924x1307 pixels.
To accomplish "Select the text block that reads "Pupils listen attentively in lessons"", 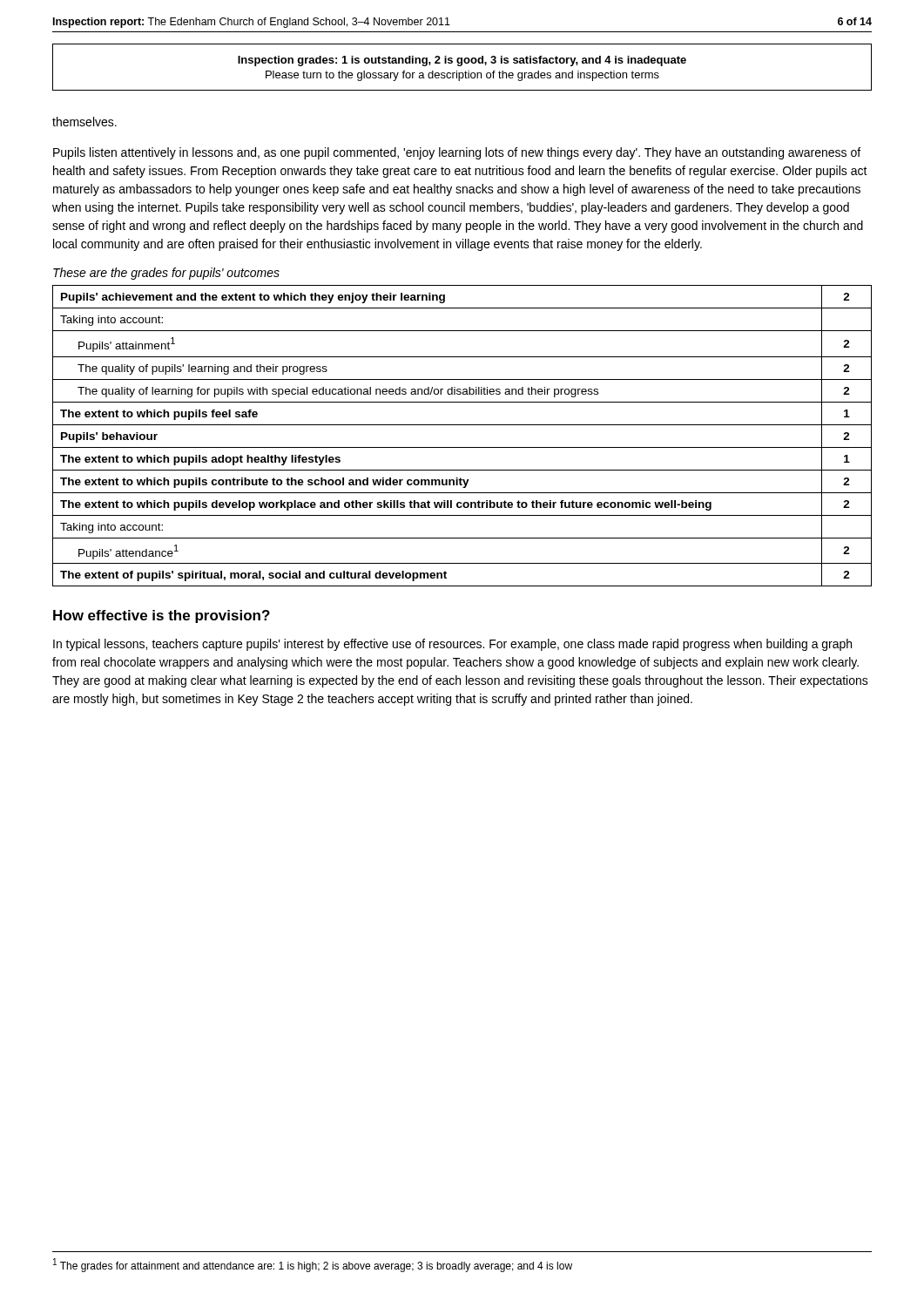I will tap(460, 198).
